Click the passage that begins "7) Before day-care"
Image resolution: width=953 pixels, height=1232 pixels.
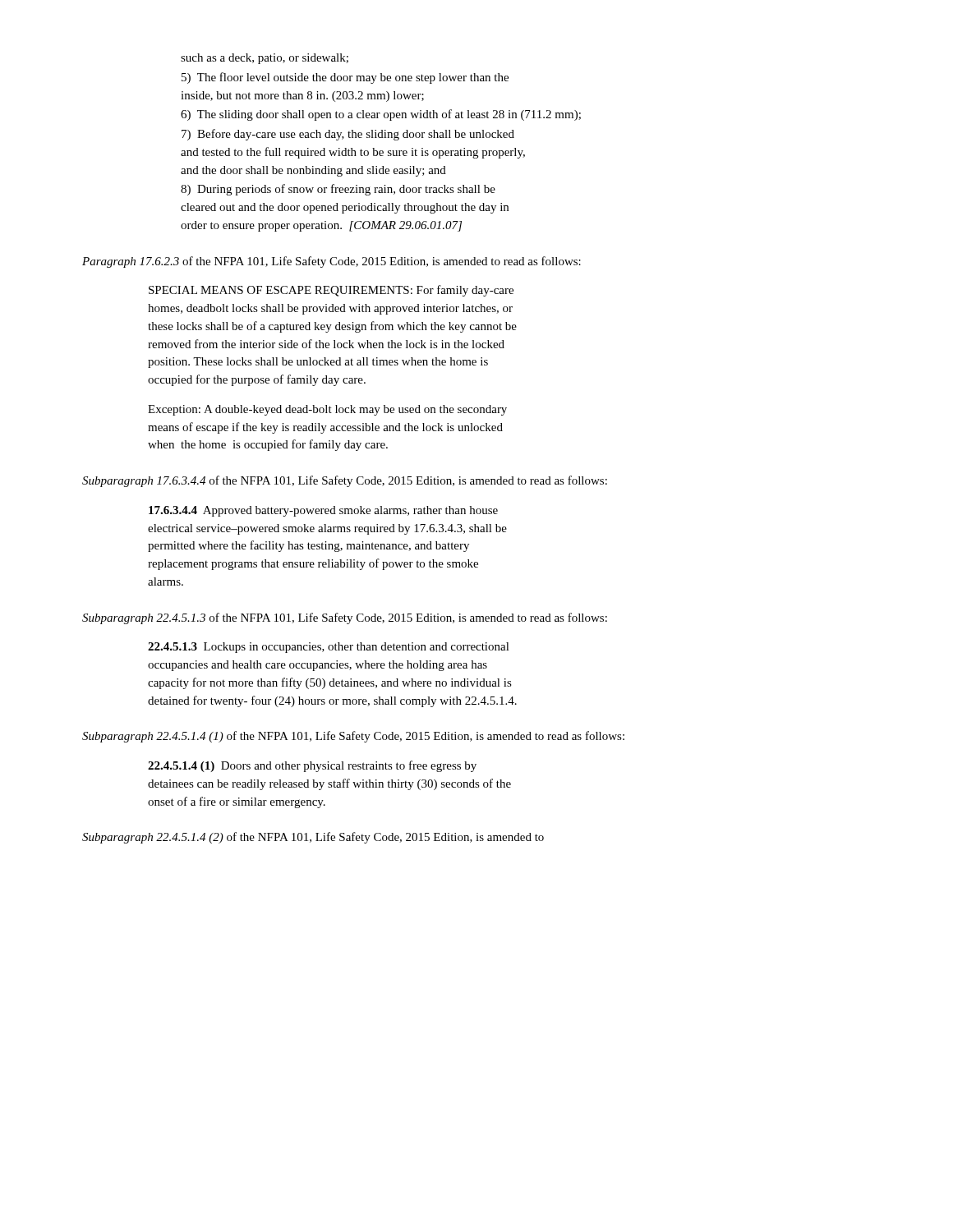click(x=353, y=152)
